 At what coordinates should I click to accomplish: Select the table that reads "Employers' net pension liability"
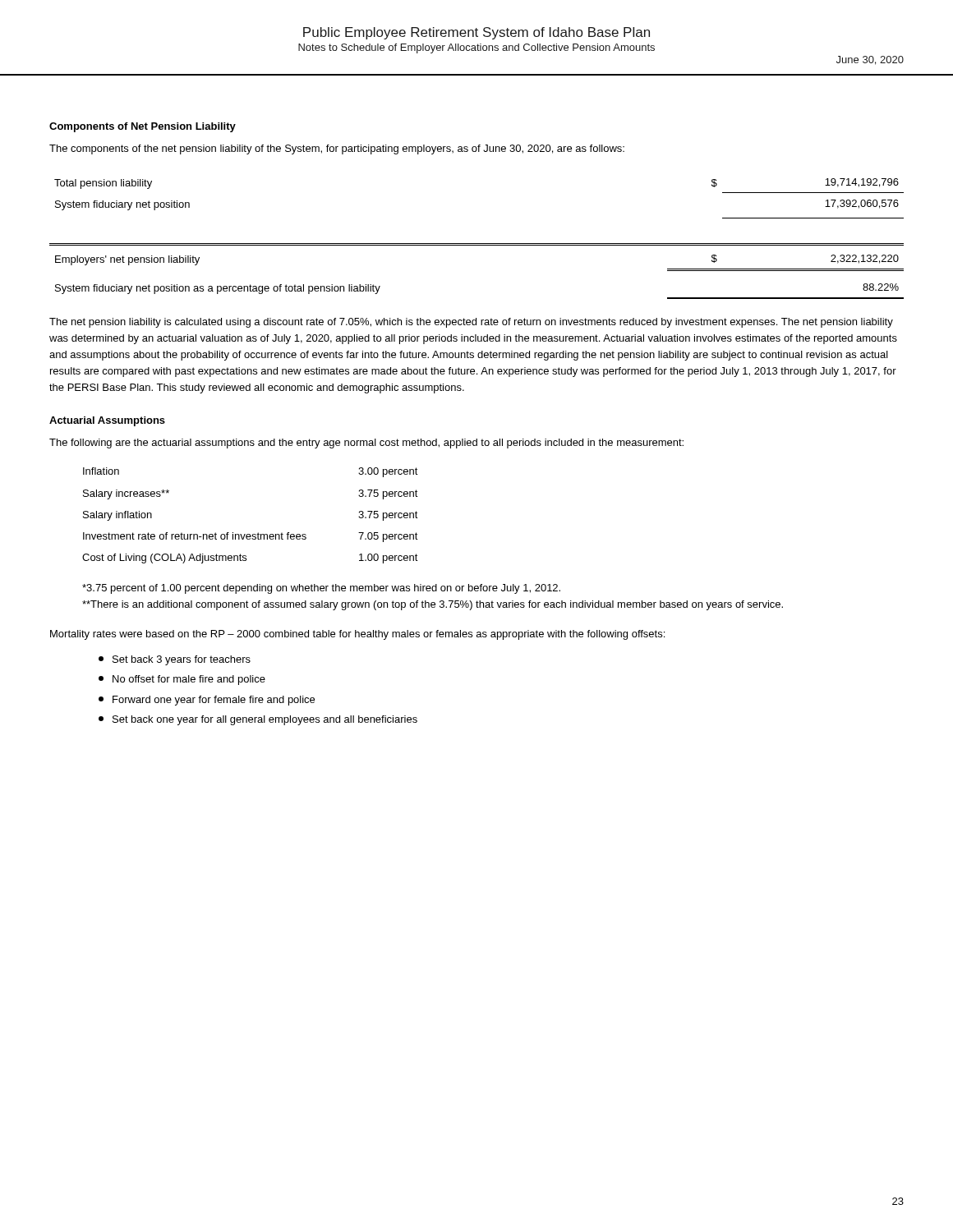[x=476, y=235]
